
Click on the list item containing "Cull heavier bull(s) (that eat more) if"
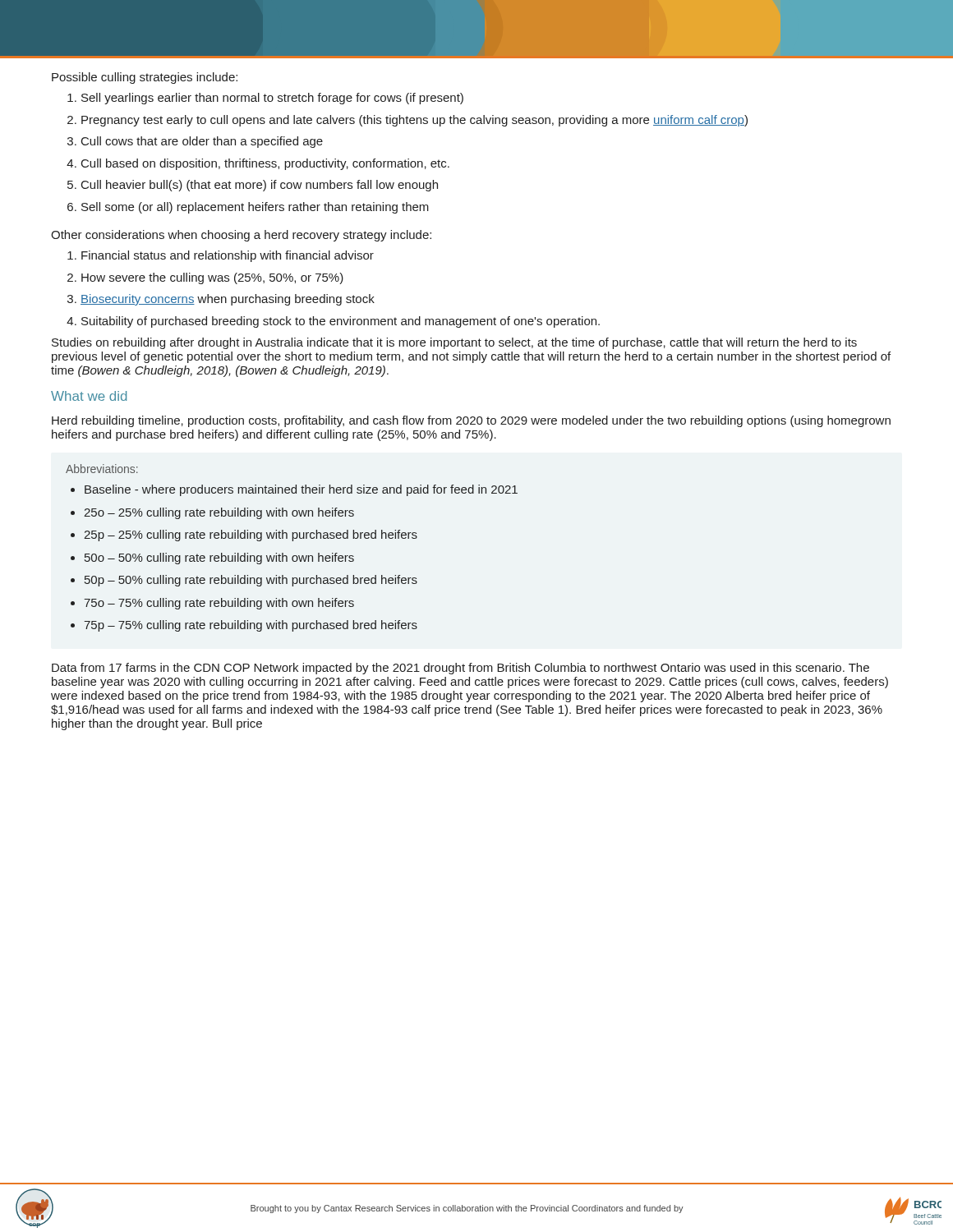click(x=260, y=184)
